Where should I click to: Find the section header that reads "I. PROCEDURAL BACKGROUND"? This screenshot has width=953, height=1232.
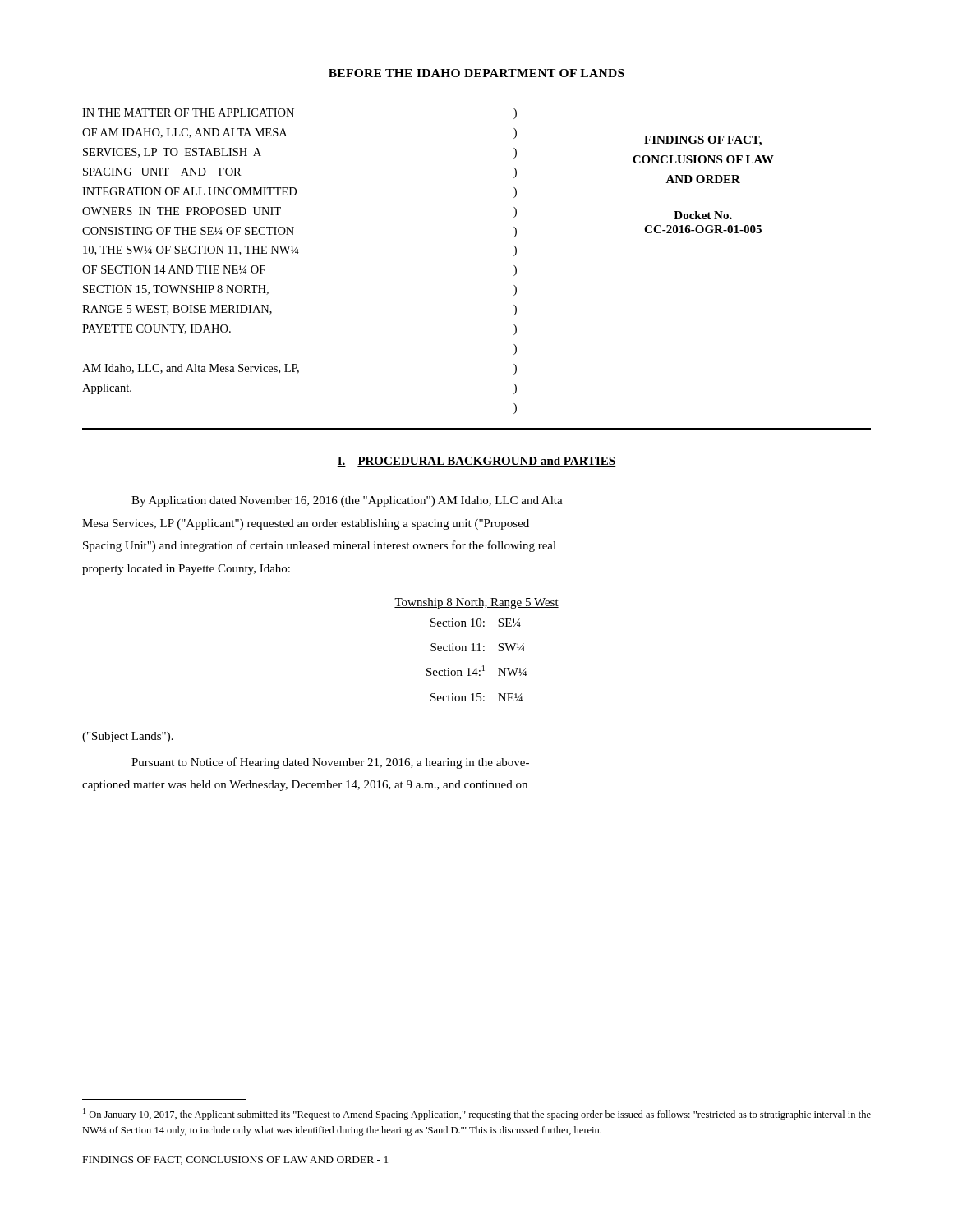tap(476, 461)
